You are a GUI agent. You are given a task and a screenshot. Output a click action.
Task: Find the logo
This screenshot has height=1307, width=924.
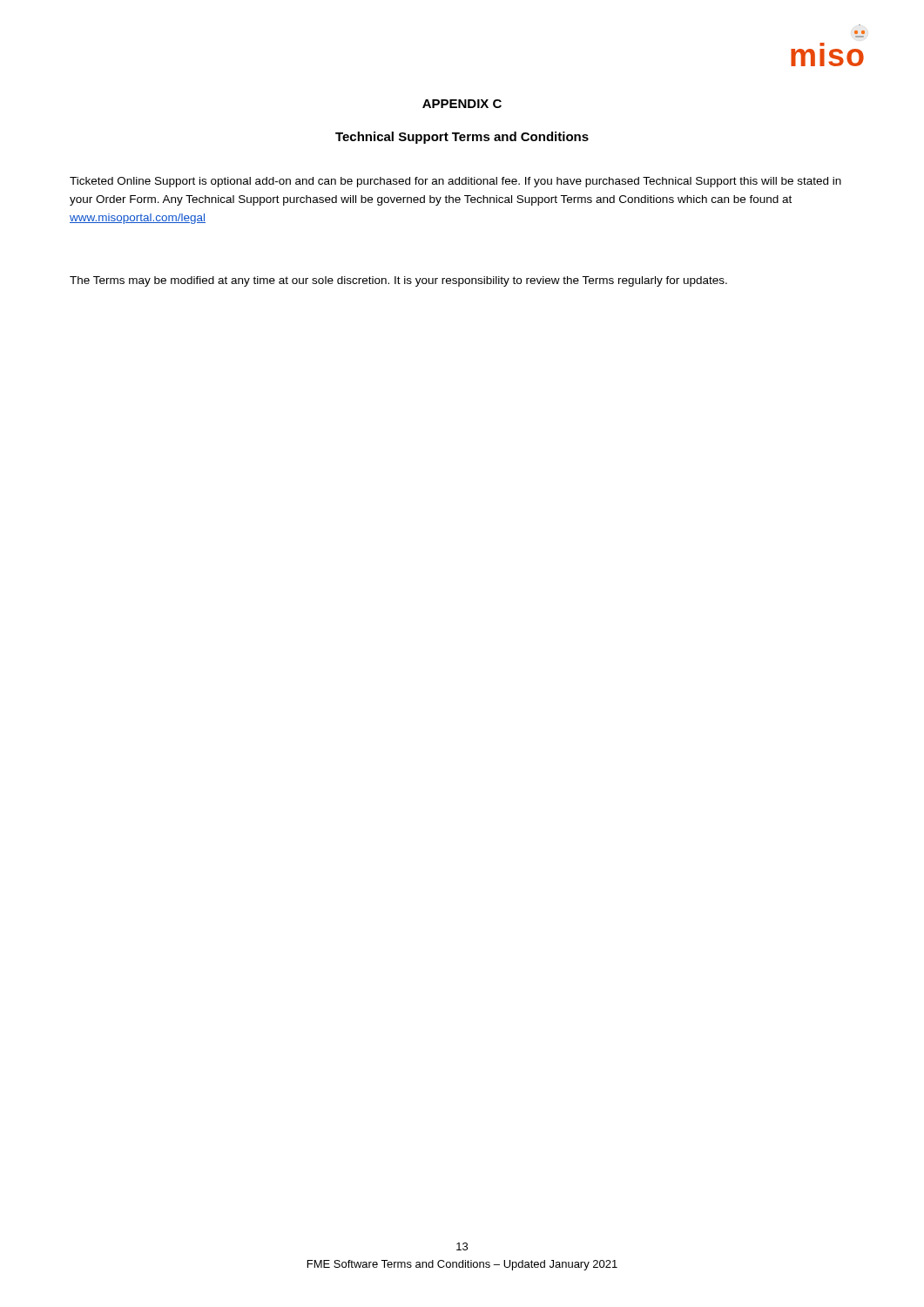coord(834,51)
